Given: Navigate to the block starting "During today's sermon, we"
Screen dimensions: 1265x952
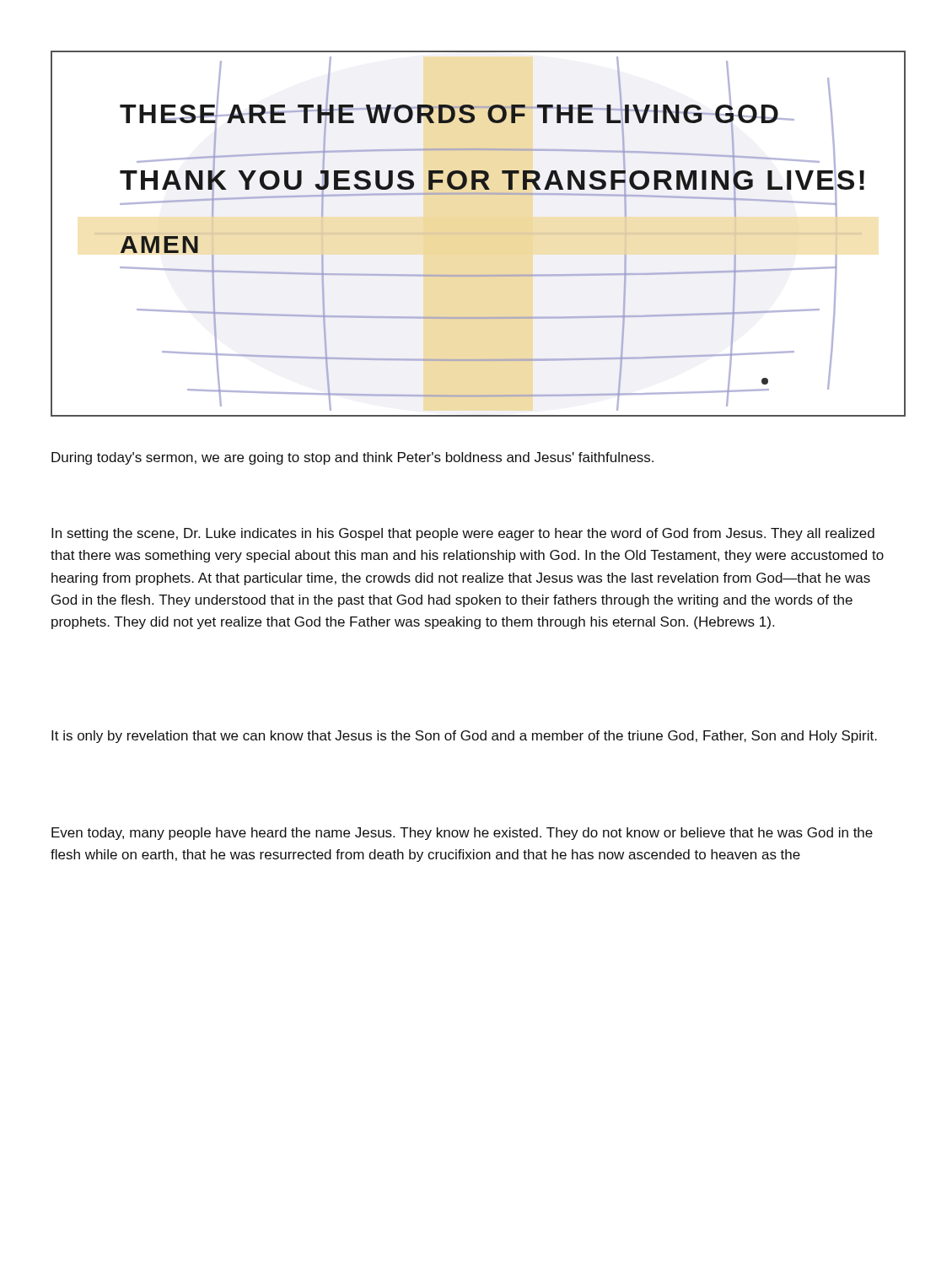Looking at the screenshot, I should [x=353, y=457].
